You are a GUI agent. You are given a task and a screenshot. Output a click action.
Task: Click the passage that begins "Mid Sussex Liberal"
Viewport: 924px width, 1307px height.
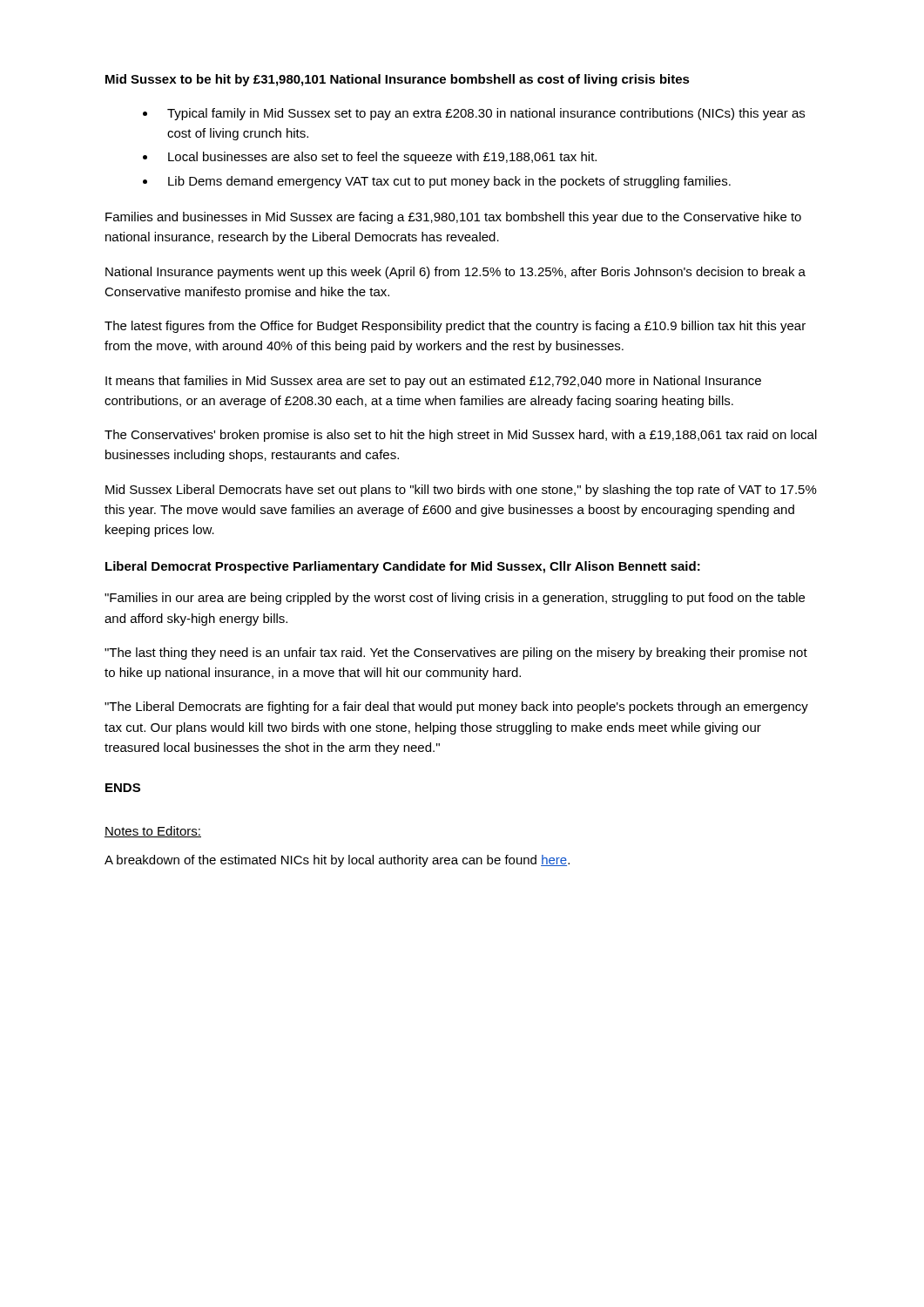pyautogui.click(x=461, y=509)
